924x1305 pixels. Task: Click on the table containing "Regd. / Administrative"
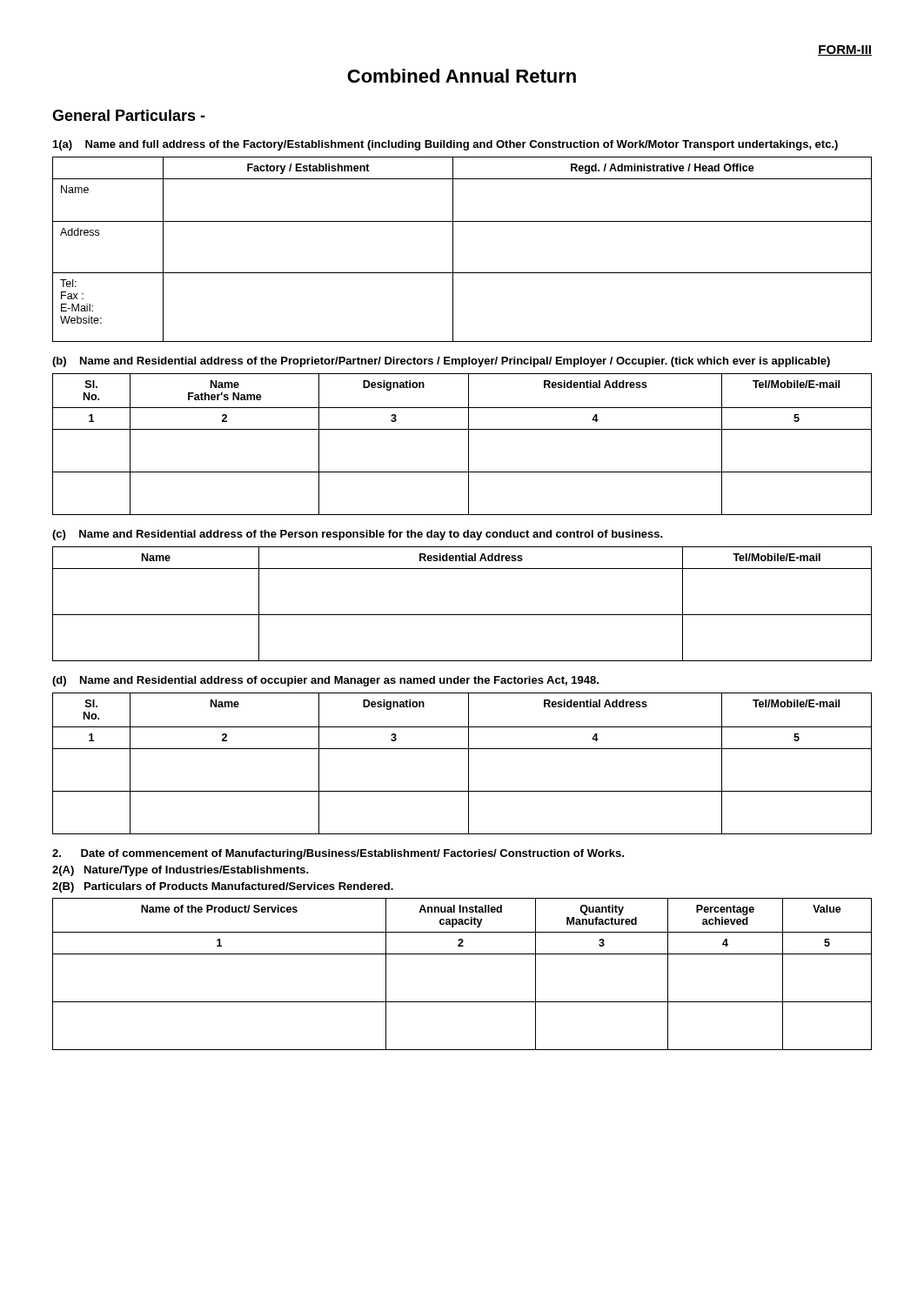pos(462,249)
